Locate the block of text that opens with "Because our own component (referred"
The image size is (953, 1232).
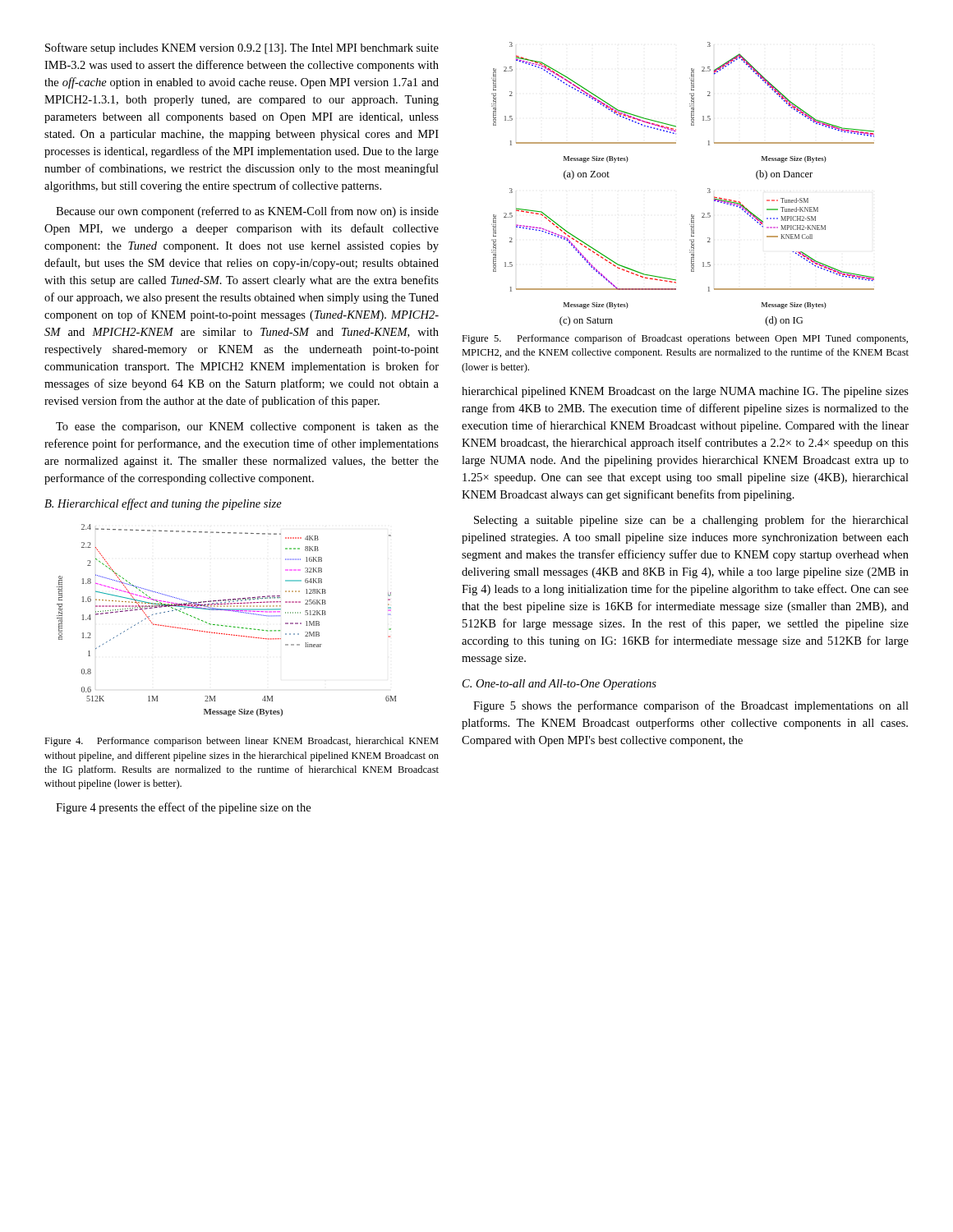coord(242,307)
